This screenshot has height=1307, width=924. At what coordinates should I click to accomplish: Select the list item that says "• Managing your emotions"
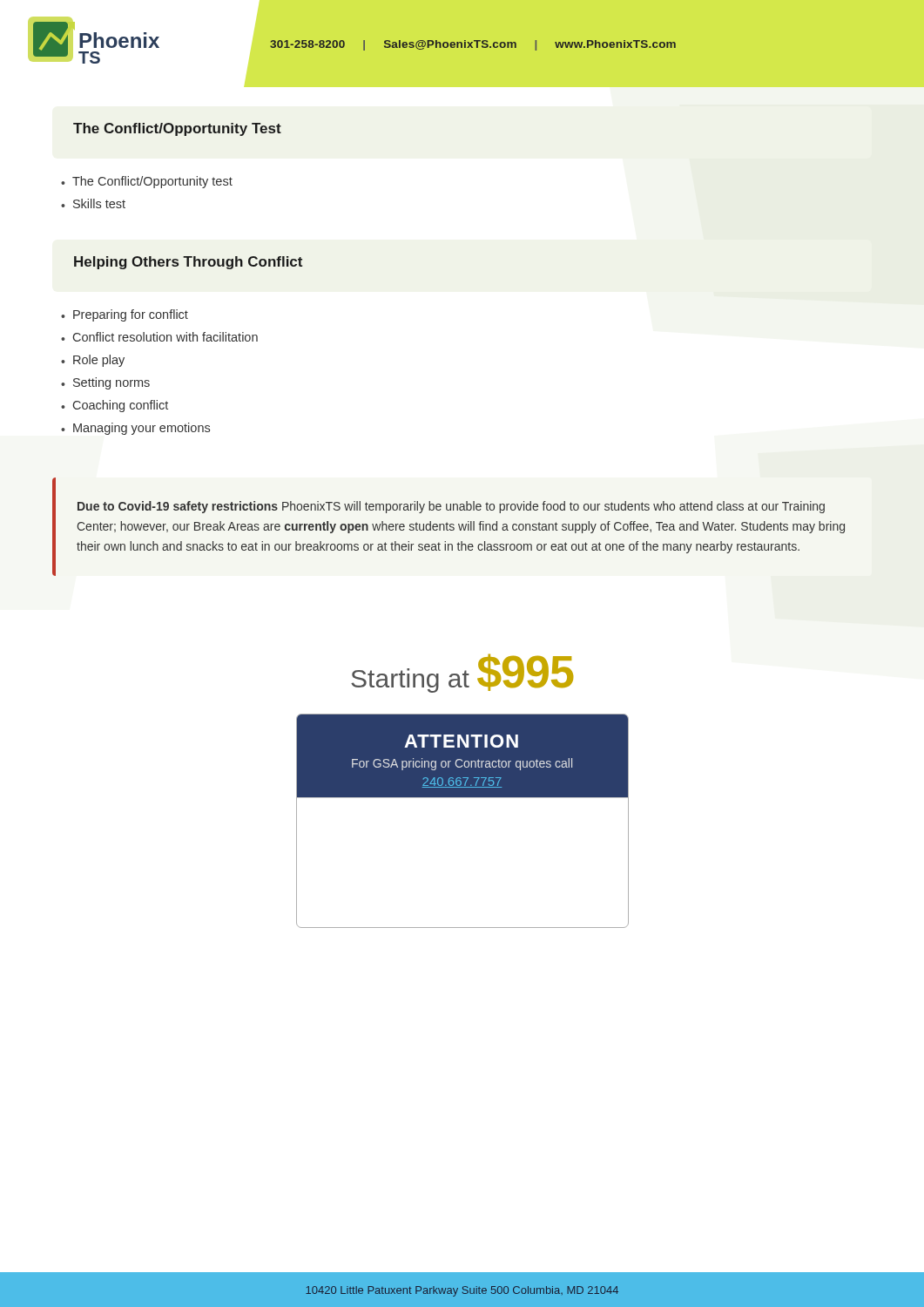point(136,430)
